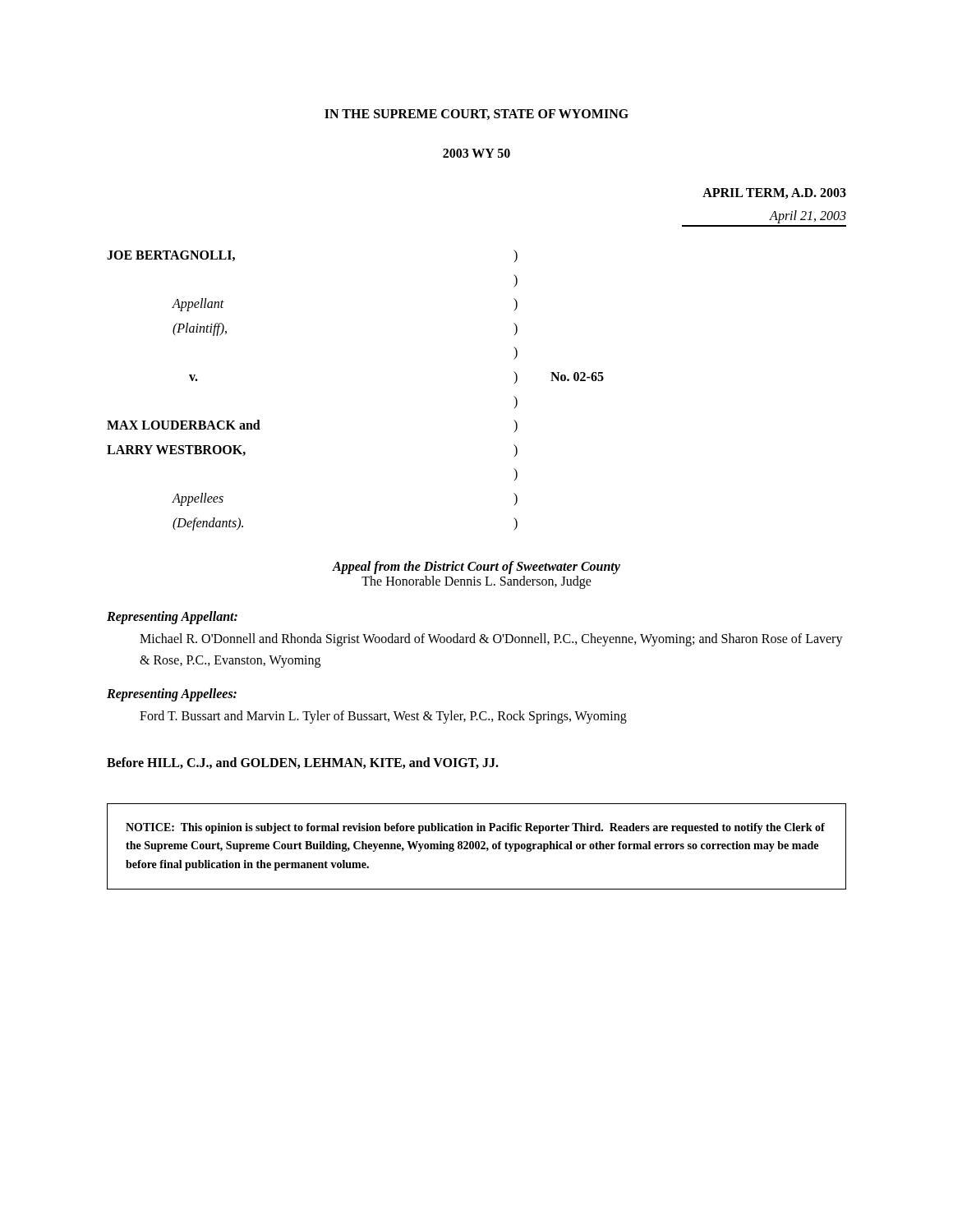Find the text block containing "Representing Appellees: Ford T. Bussart"

click(x=476, y=707)
